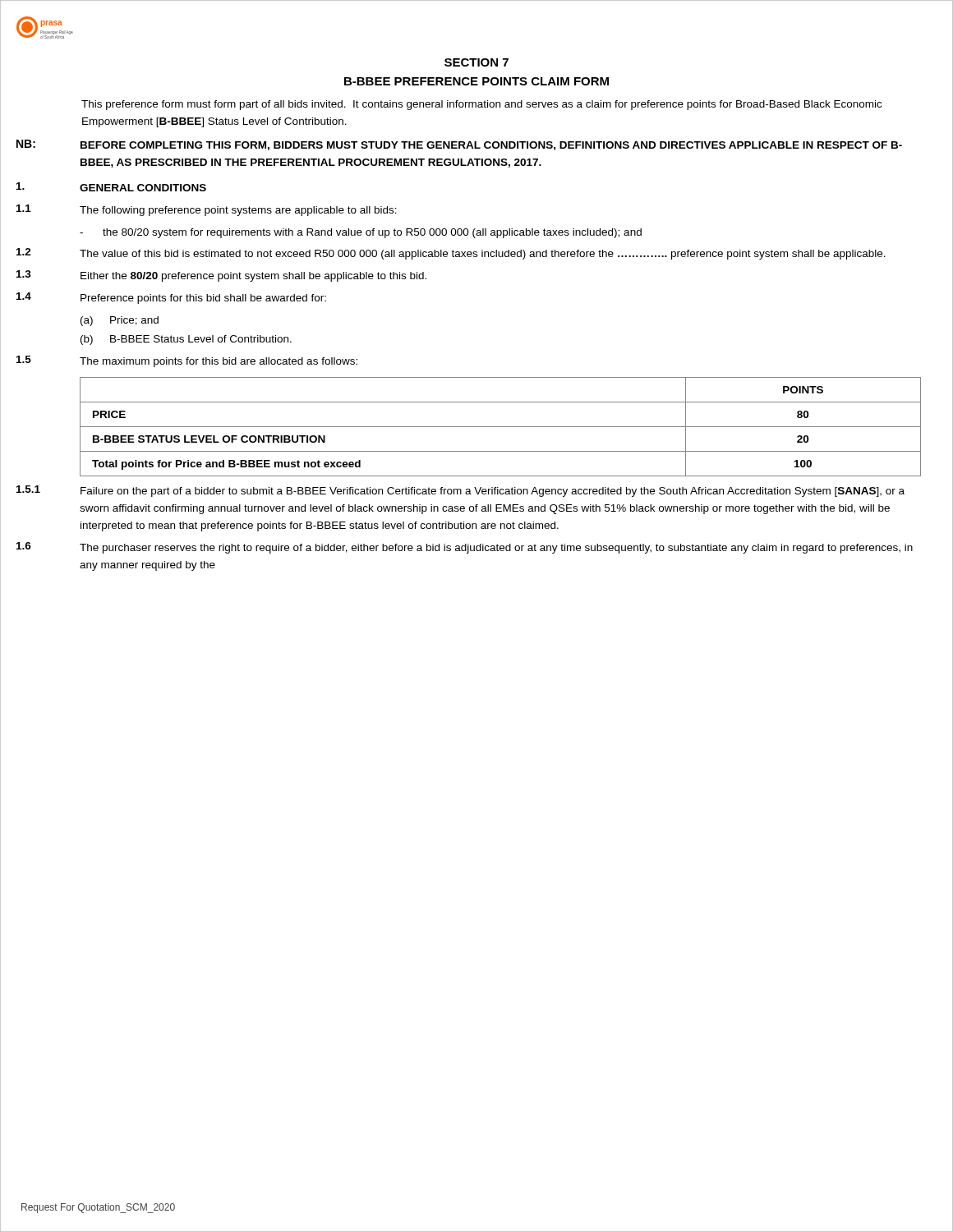The image size is (953, 1232).
Task: Click the passage that begins "6 The purchaser reserves"
Action: click(x=468, y=557)
